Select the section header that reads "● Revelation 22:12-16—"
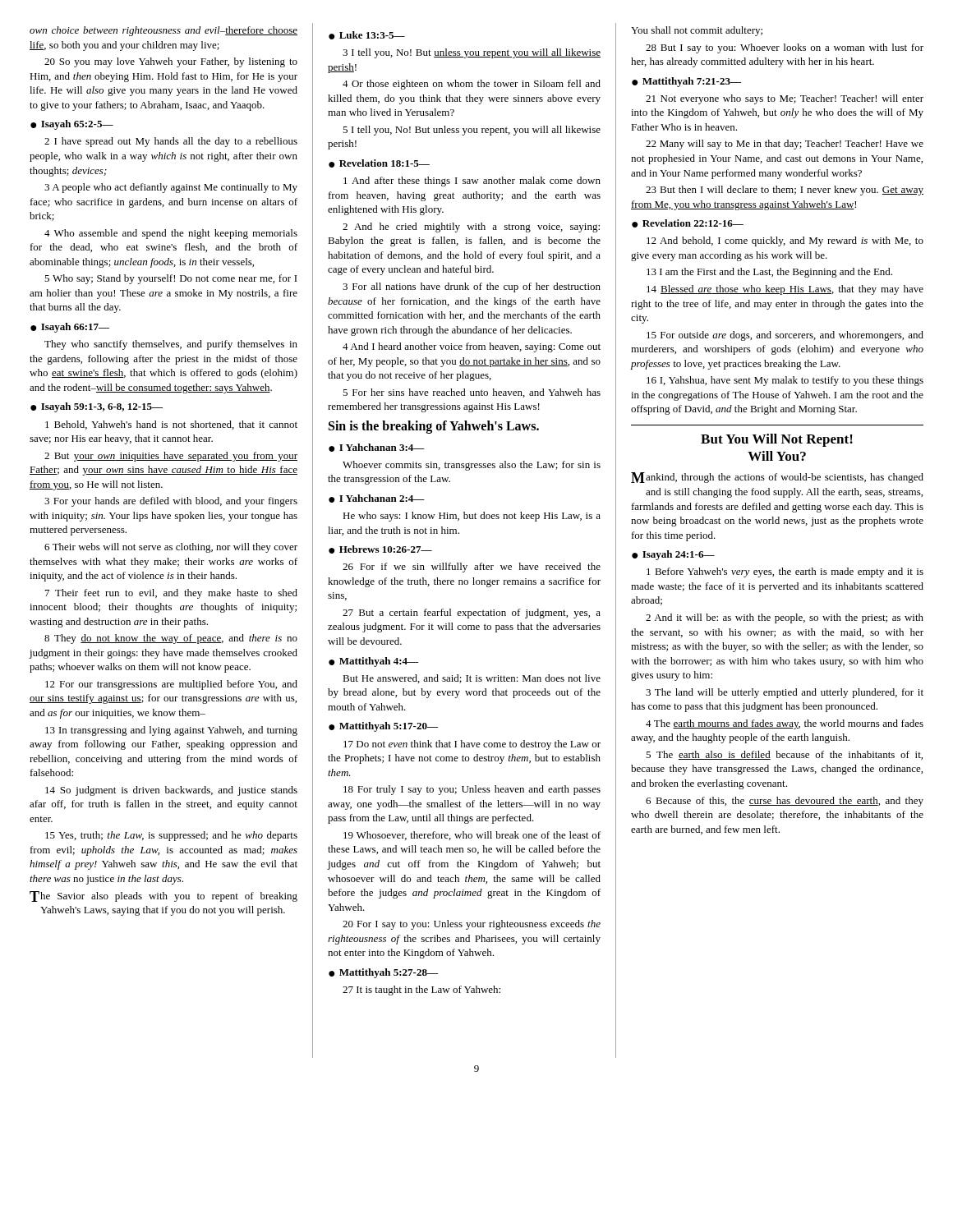Screen dimensions: 1232x953 [x=688, y=223]
